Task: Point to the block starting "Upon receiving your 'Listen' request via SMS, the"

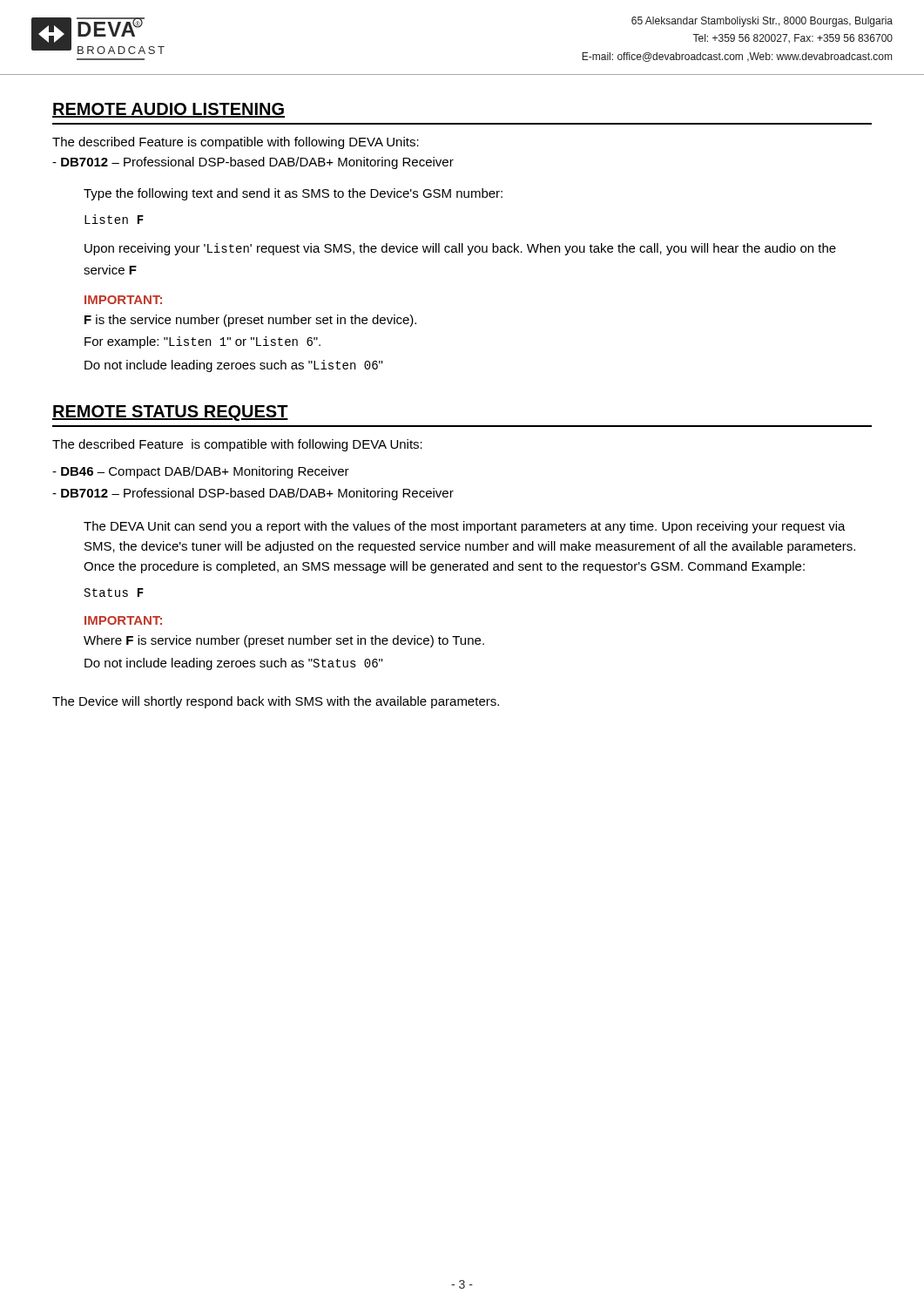Action: point(460,259)
